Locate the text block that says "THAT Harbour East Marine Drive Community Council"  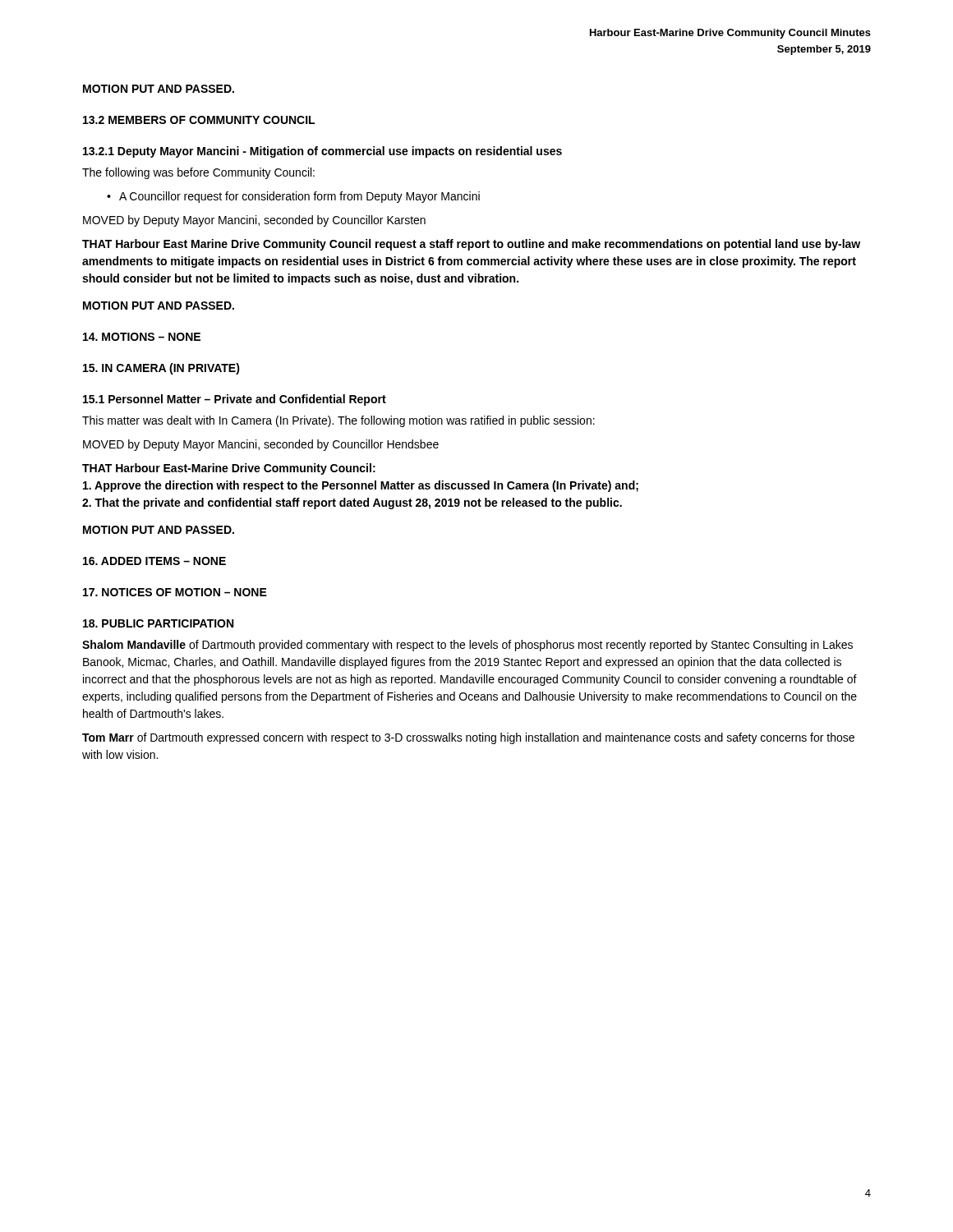(471, 261)
